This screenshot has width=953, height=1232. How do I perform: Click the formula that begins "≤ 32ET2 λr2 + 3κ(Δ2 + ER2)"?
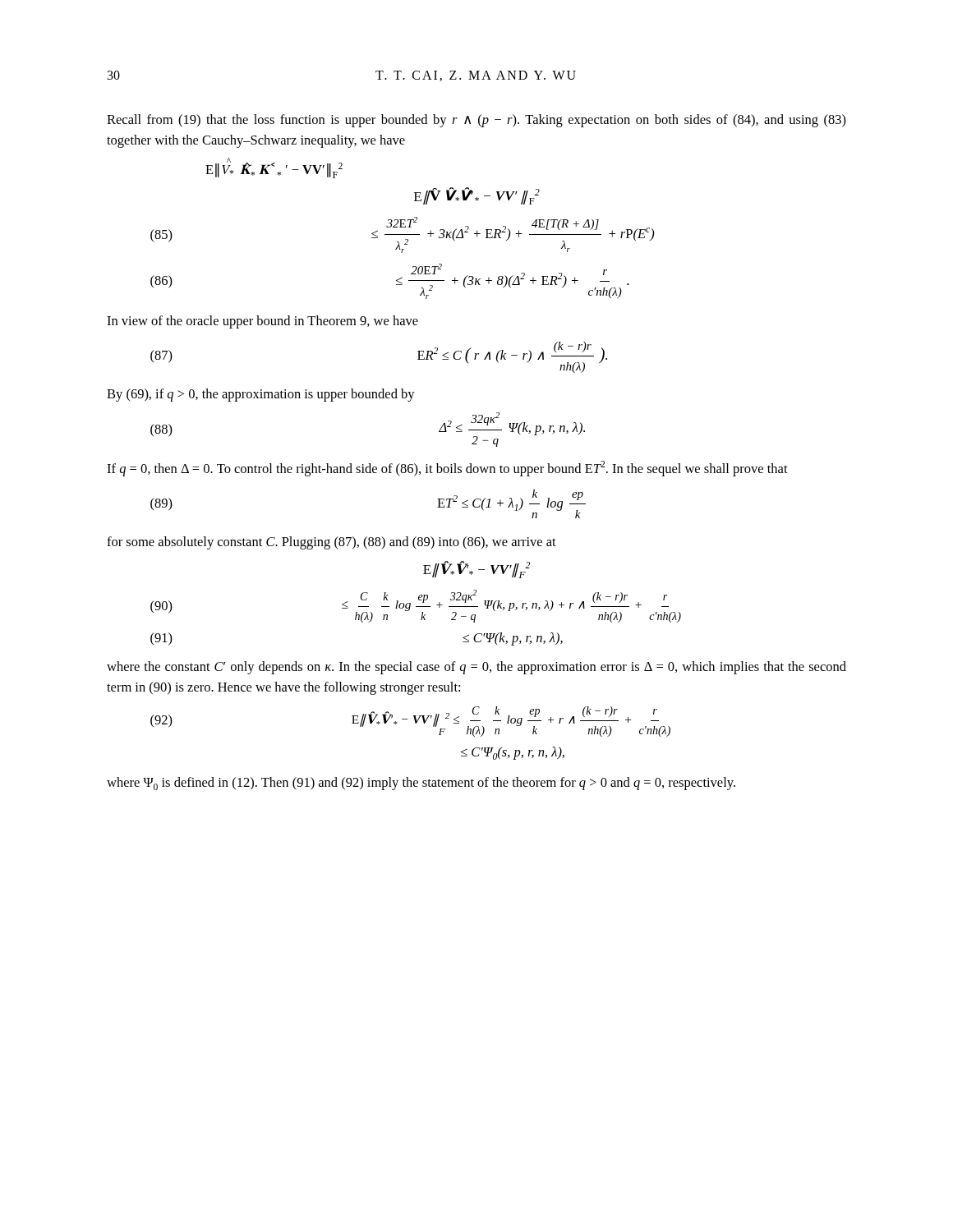513,235
